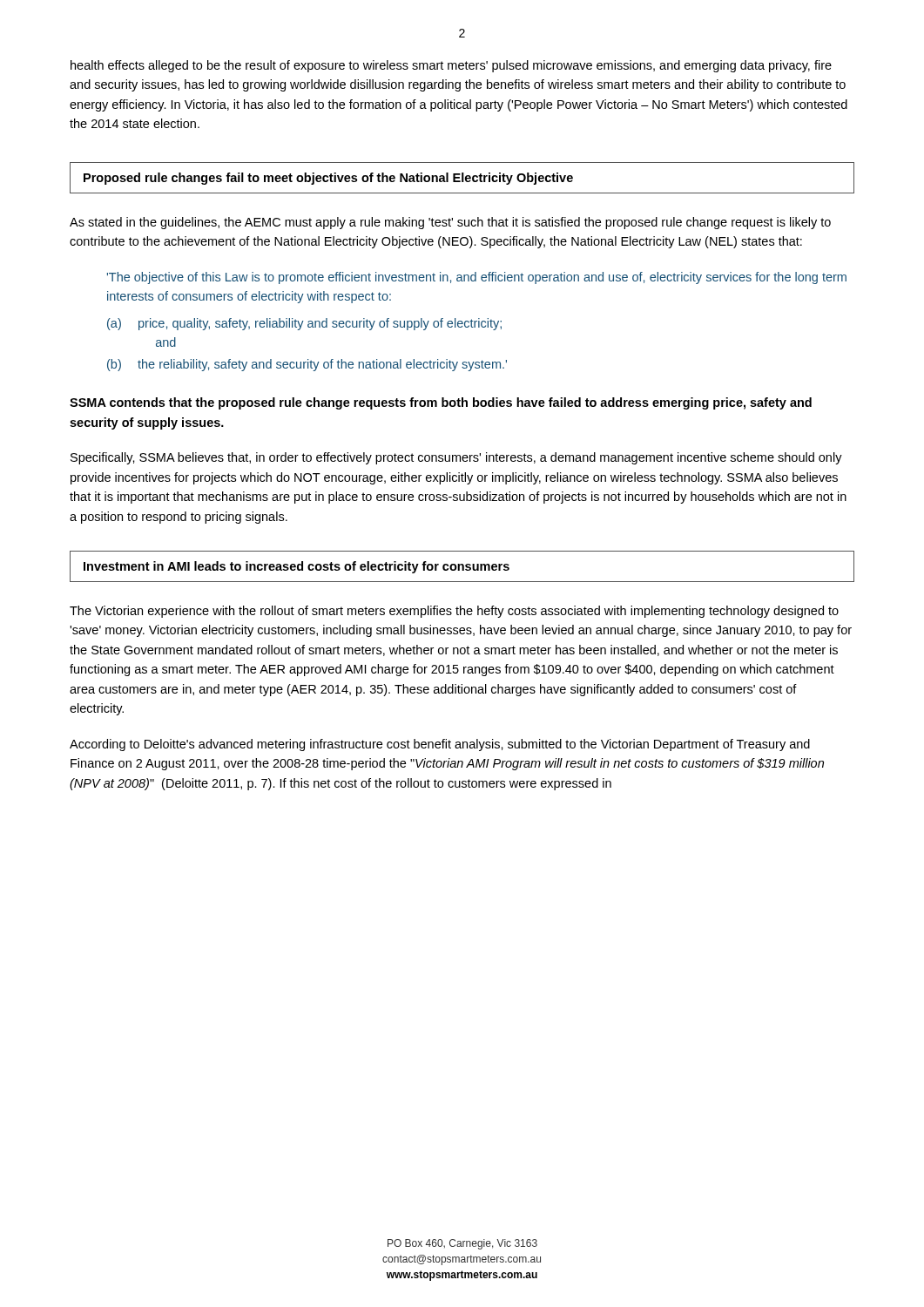Click the passage that begins "SSMA contends that the proposed"

click(441, 412)
